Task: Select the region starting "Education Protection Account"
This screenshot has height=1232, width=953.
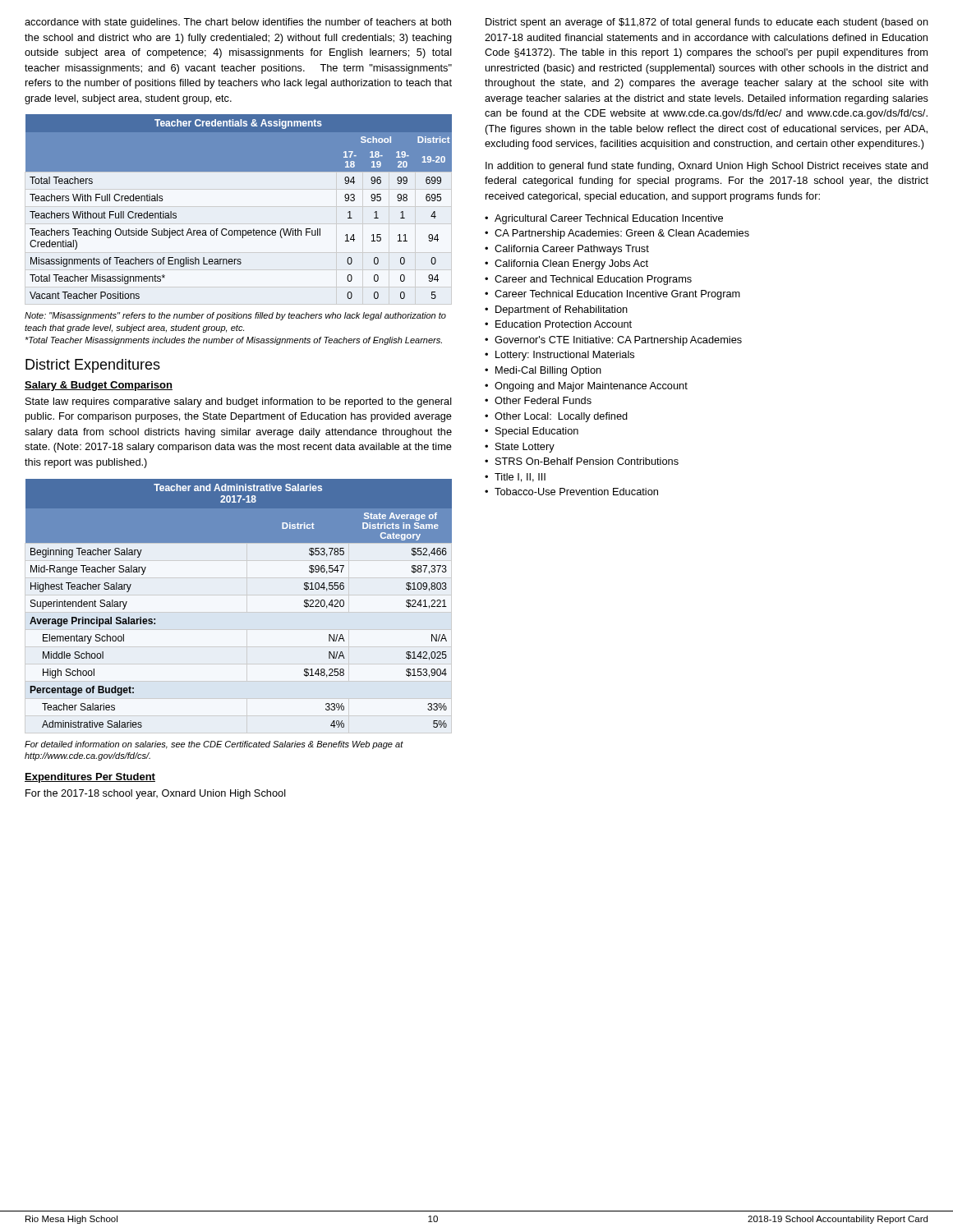Action: (563, 324)
